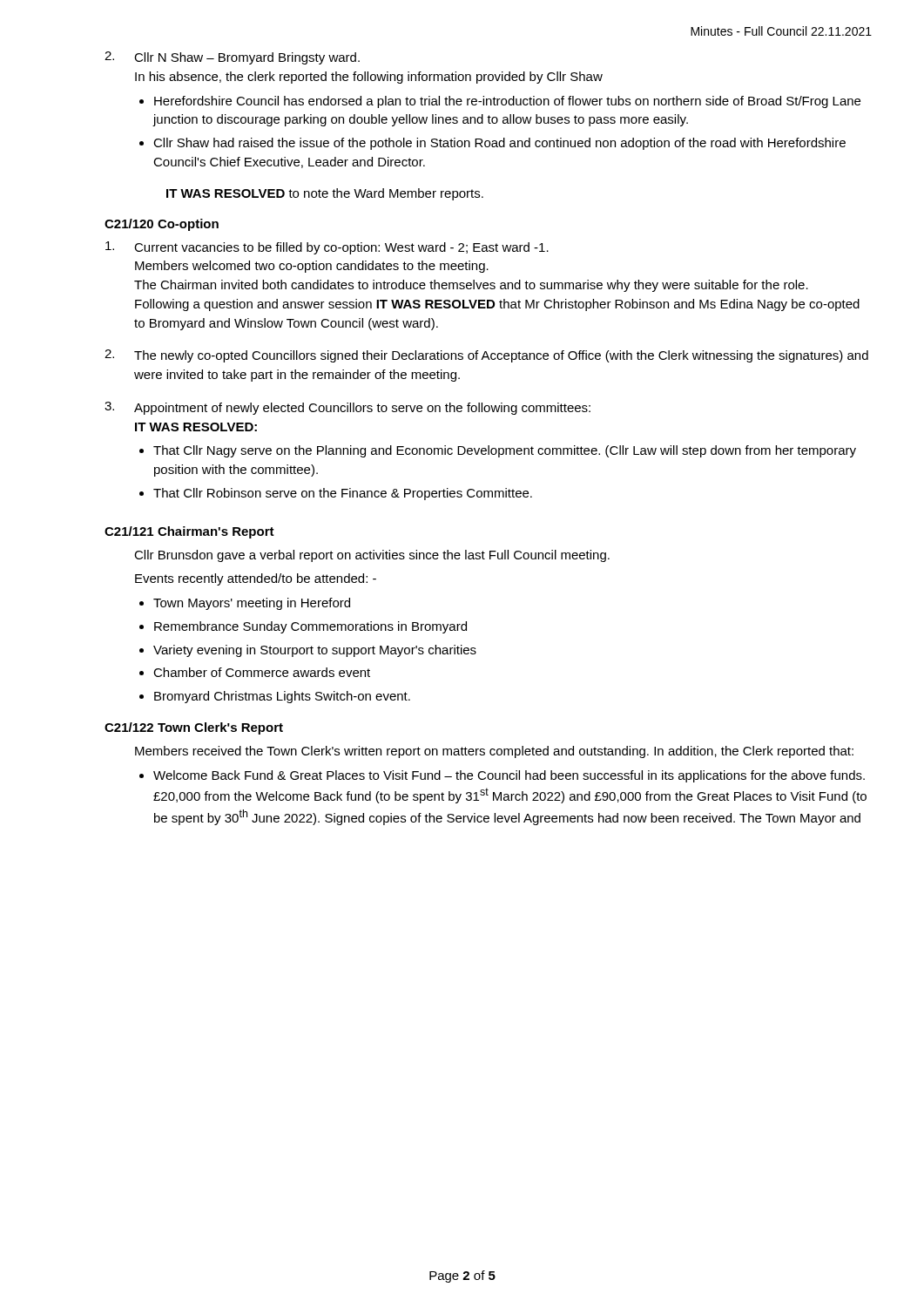Locate the text "C21/120 Co-option"

point(162,223)
